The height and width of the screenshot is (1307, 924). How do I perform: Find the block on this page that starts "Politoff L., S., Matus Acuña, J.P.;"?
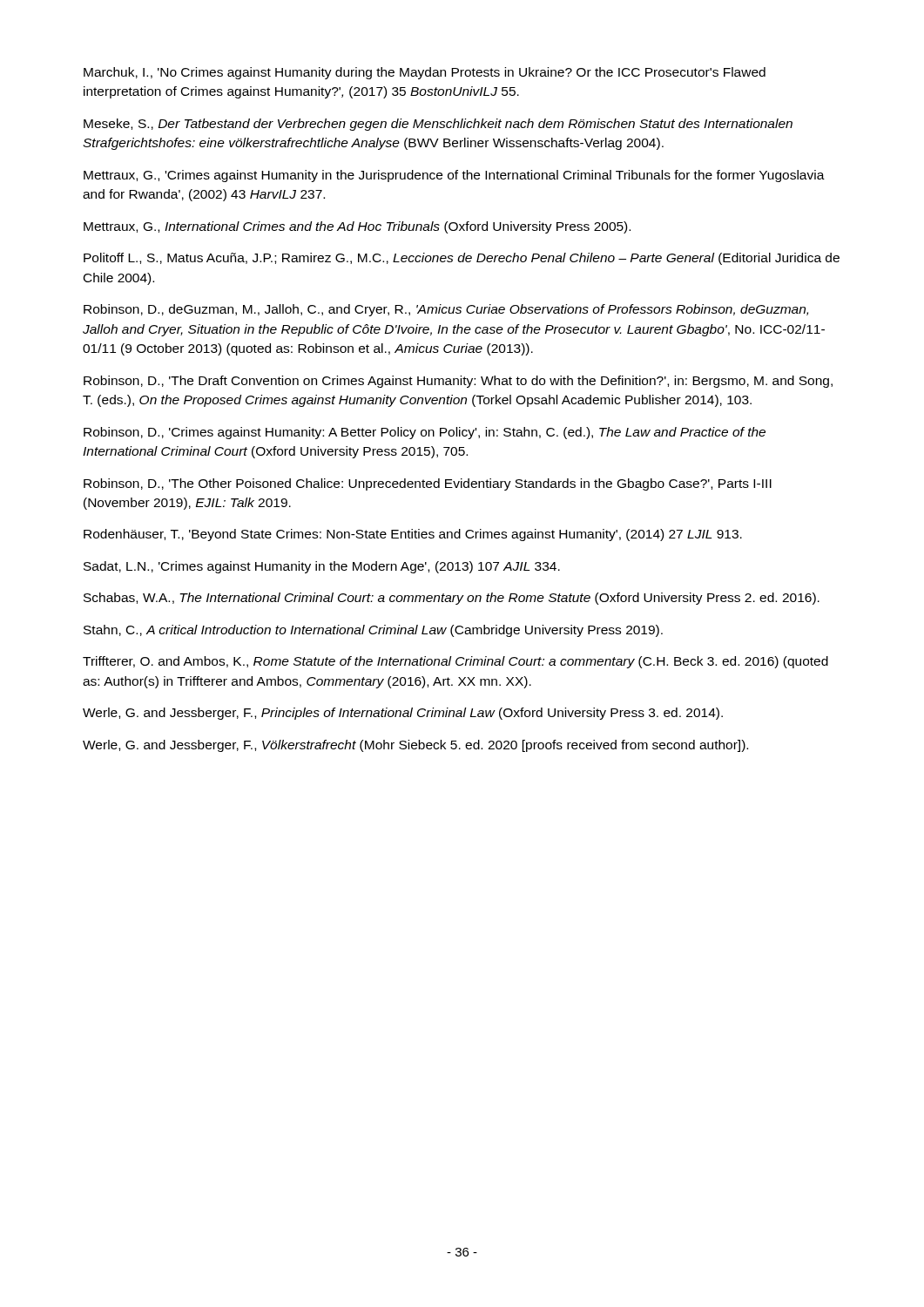461,267
